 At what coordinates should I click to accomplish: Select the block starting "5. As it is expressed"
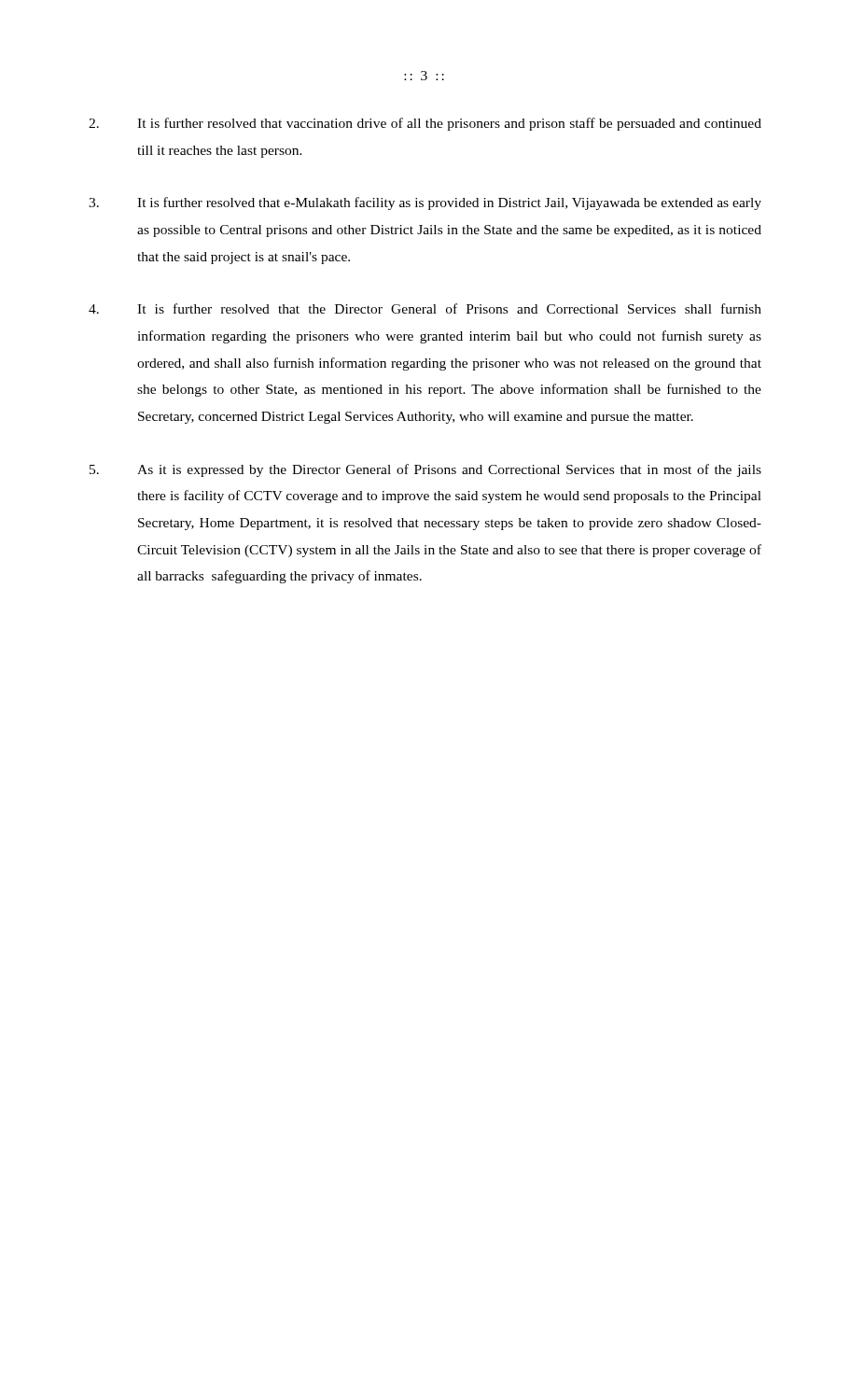(425, 523)
